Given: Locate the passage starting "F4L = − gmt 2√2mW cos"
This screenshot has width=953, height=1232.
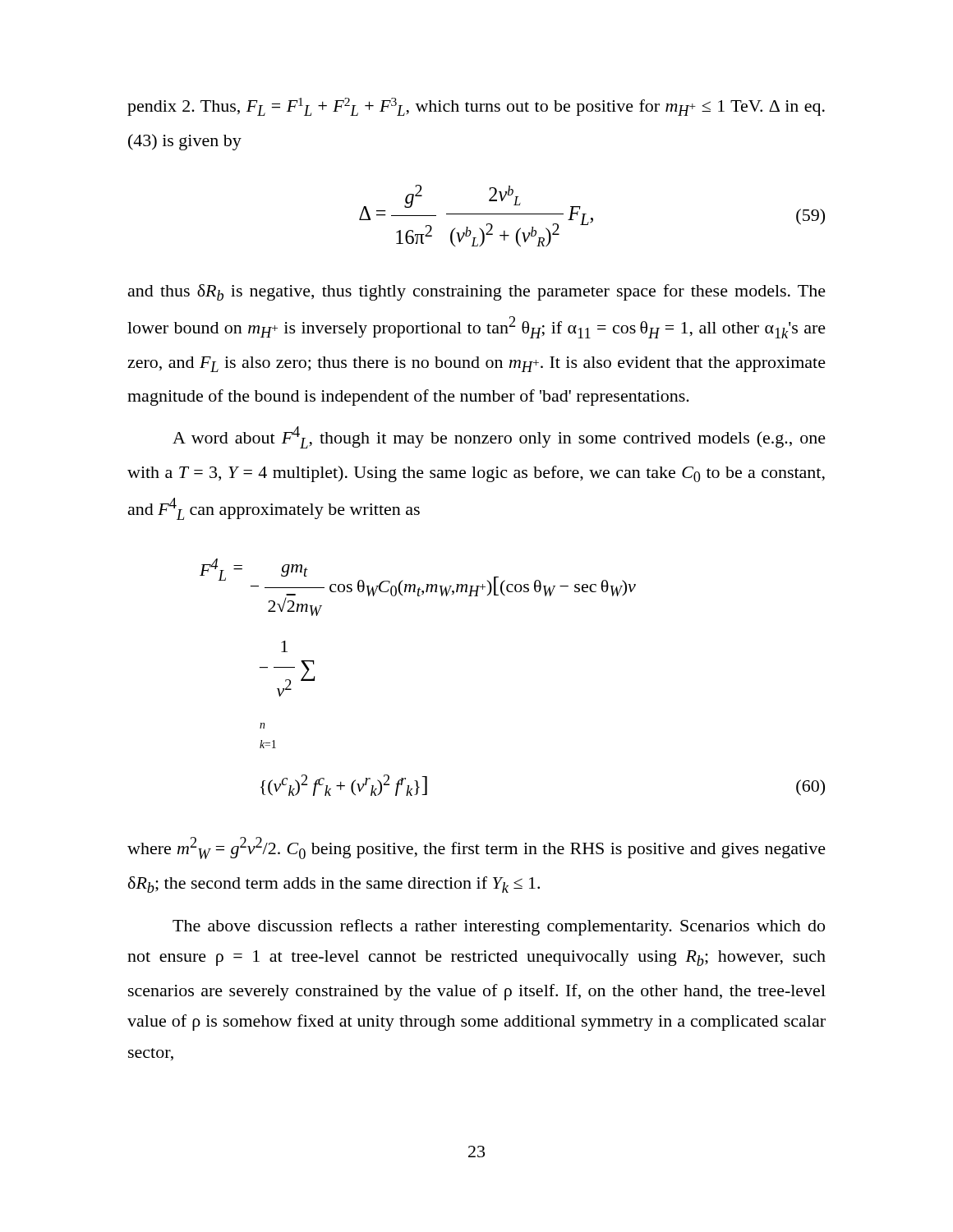Looking at the screenshot, I should tap(418, 587).
